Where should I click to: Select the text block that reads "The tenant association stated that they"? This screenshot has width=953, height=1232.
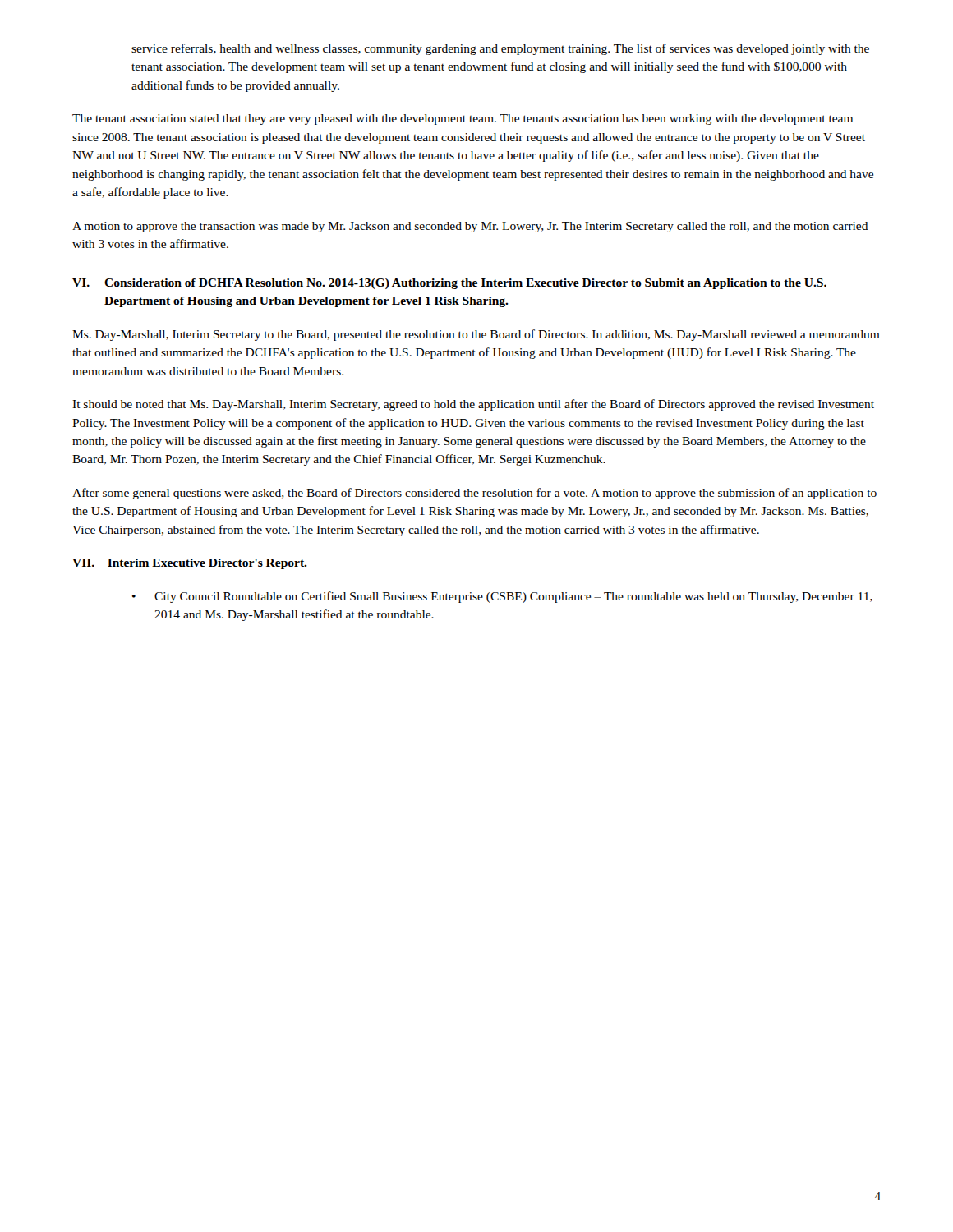[x=473, y=155]
